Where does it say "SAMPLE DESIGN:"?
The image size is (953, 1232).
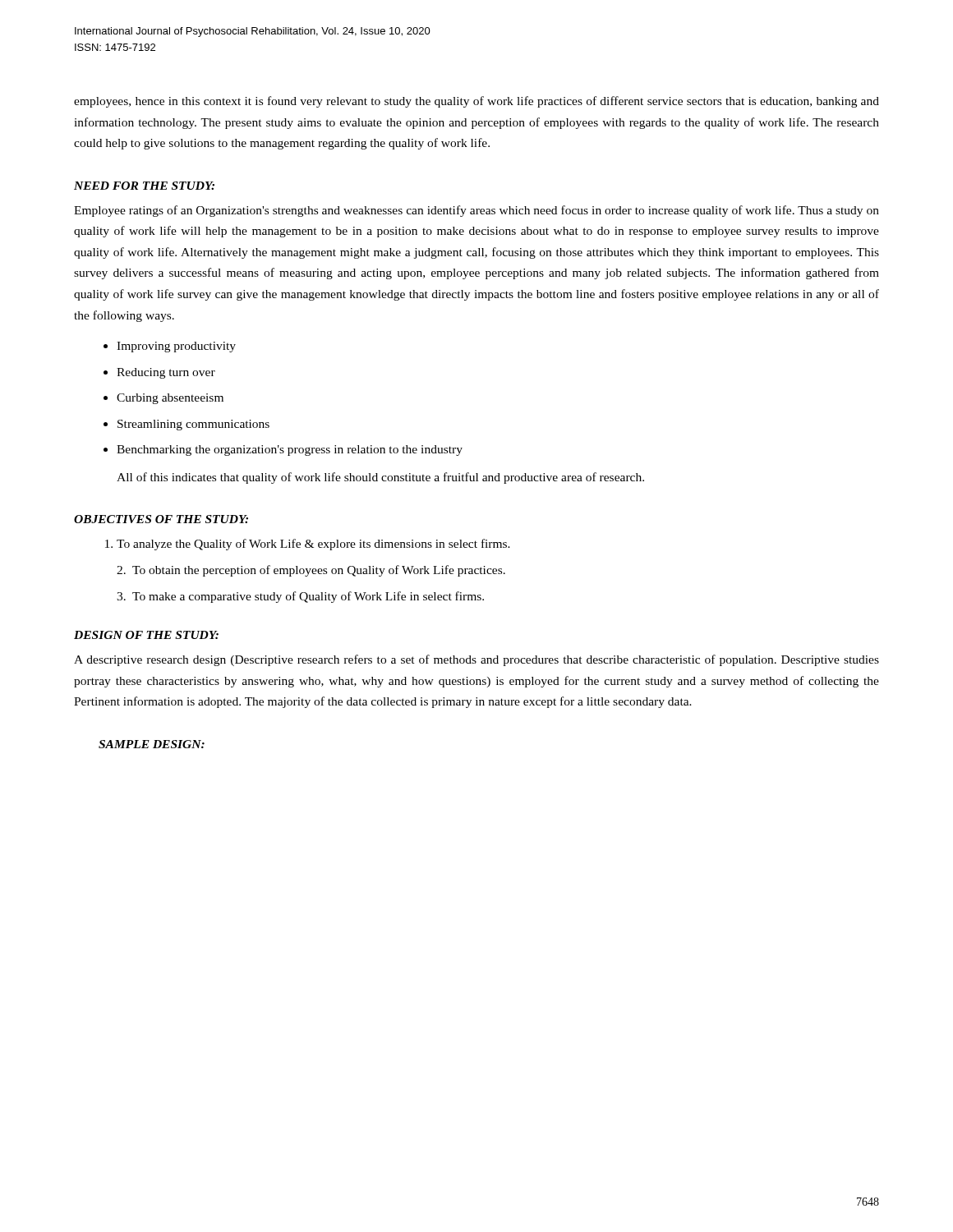click(x=152, y=744)
